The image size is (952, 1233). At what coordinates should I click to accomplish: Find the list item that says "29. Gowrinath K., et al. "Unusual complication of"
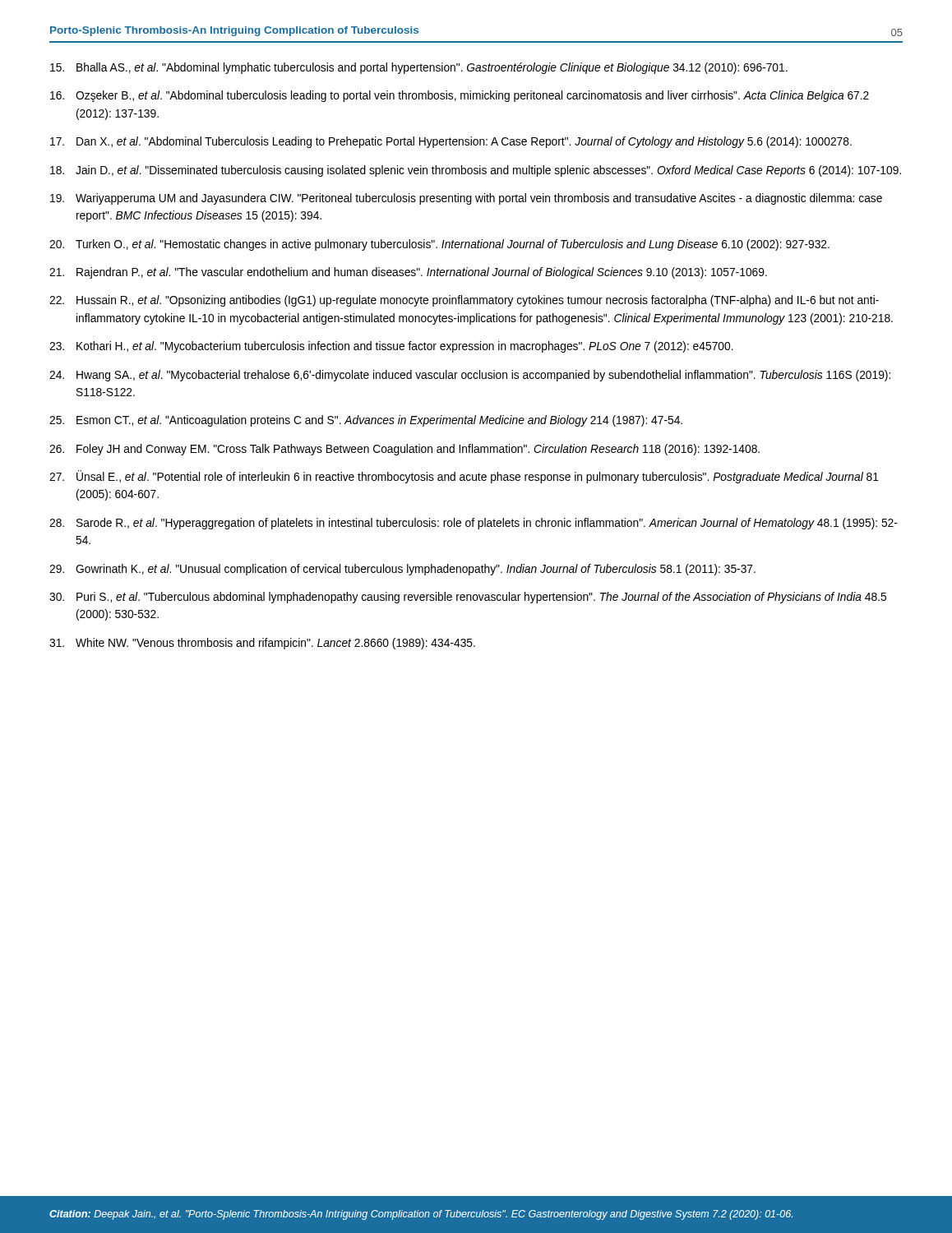point(476,569)
